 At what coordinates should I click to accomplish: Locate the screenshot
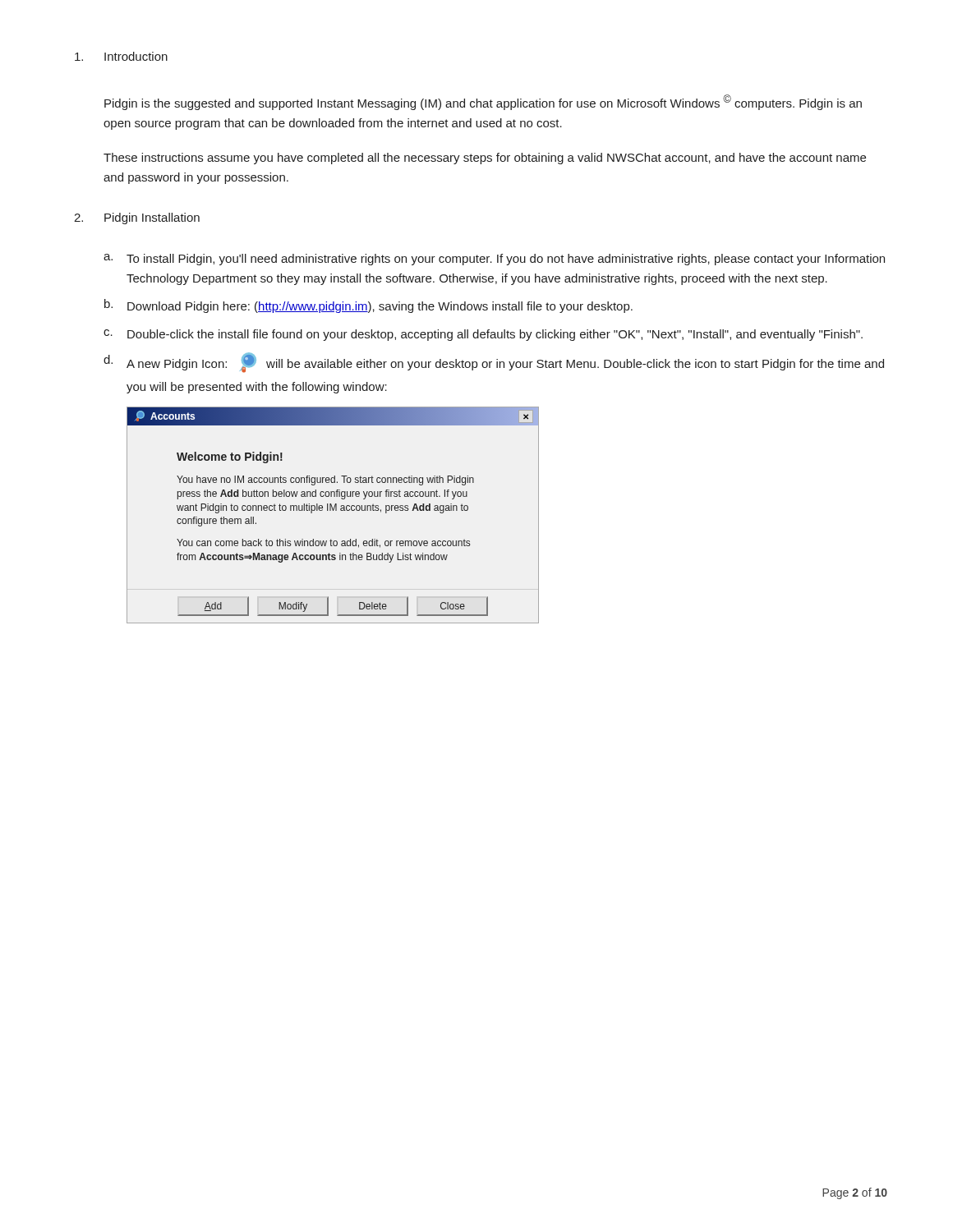[507, 515]
